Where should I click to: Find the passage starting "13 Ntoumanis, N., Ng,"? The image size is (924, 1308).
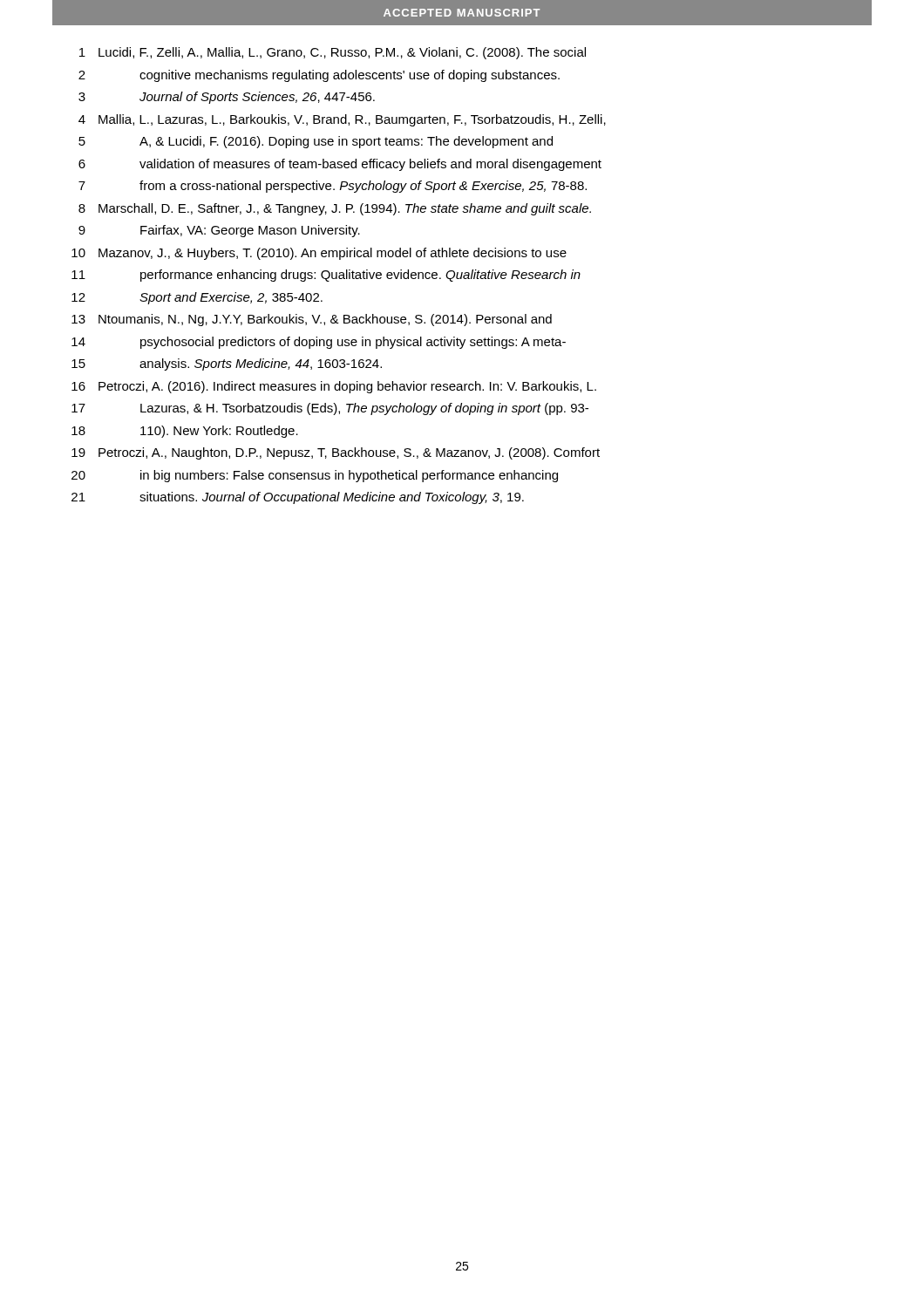click(462, 319)
